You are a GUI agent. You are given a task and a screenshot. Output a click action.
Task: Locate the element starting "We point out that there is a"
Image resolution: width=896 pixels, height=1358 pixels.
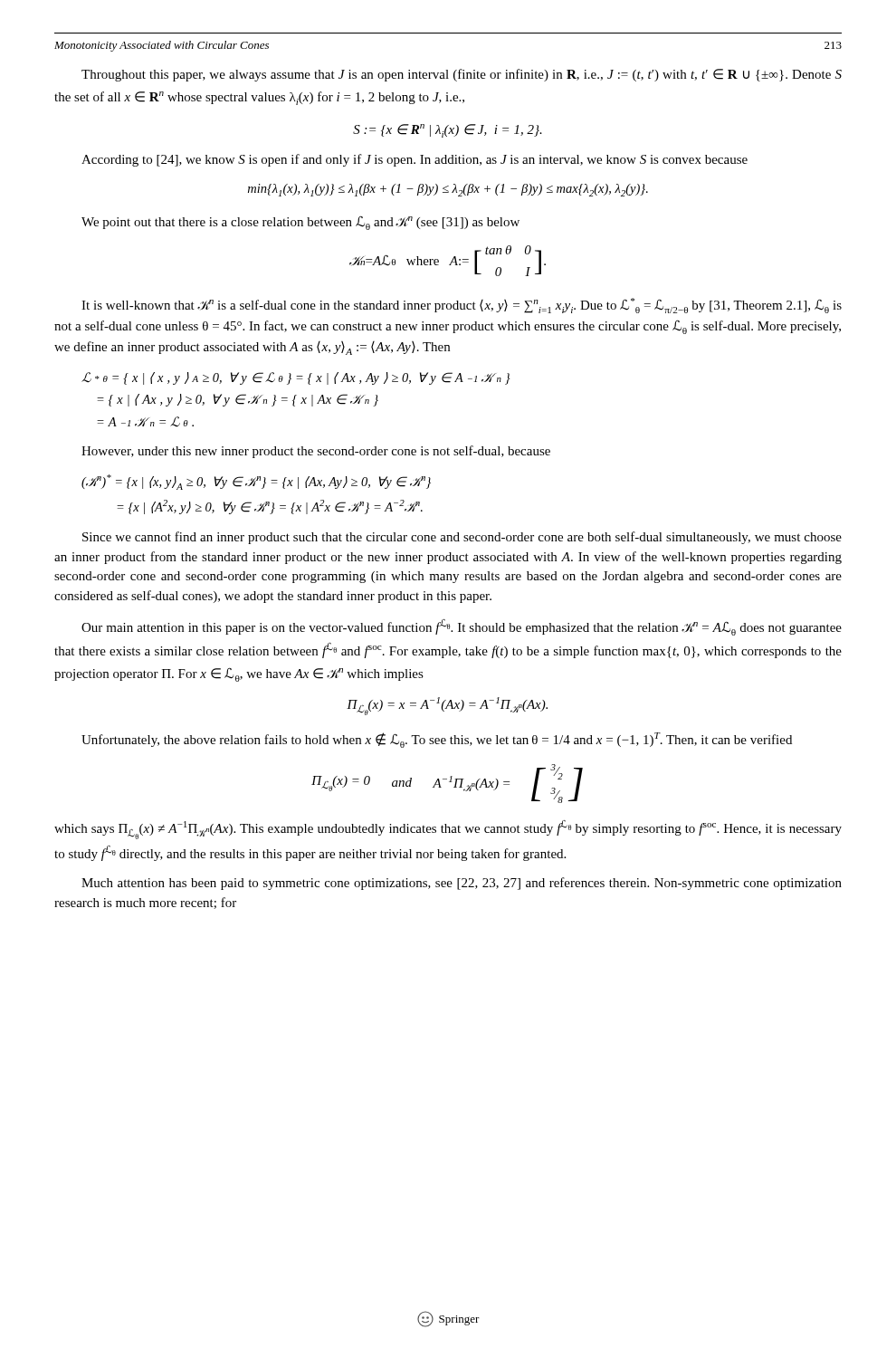(x=301, y=222)
